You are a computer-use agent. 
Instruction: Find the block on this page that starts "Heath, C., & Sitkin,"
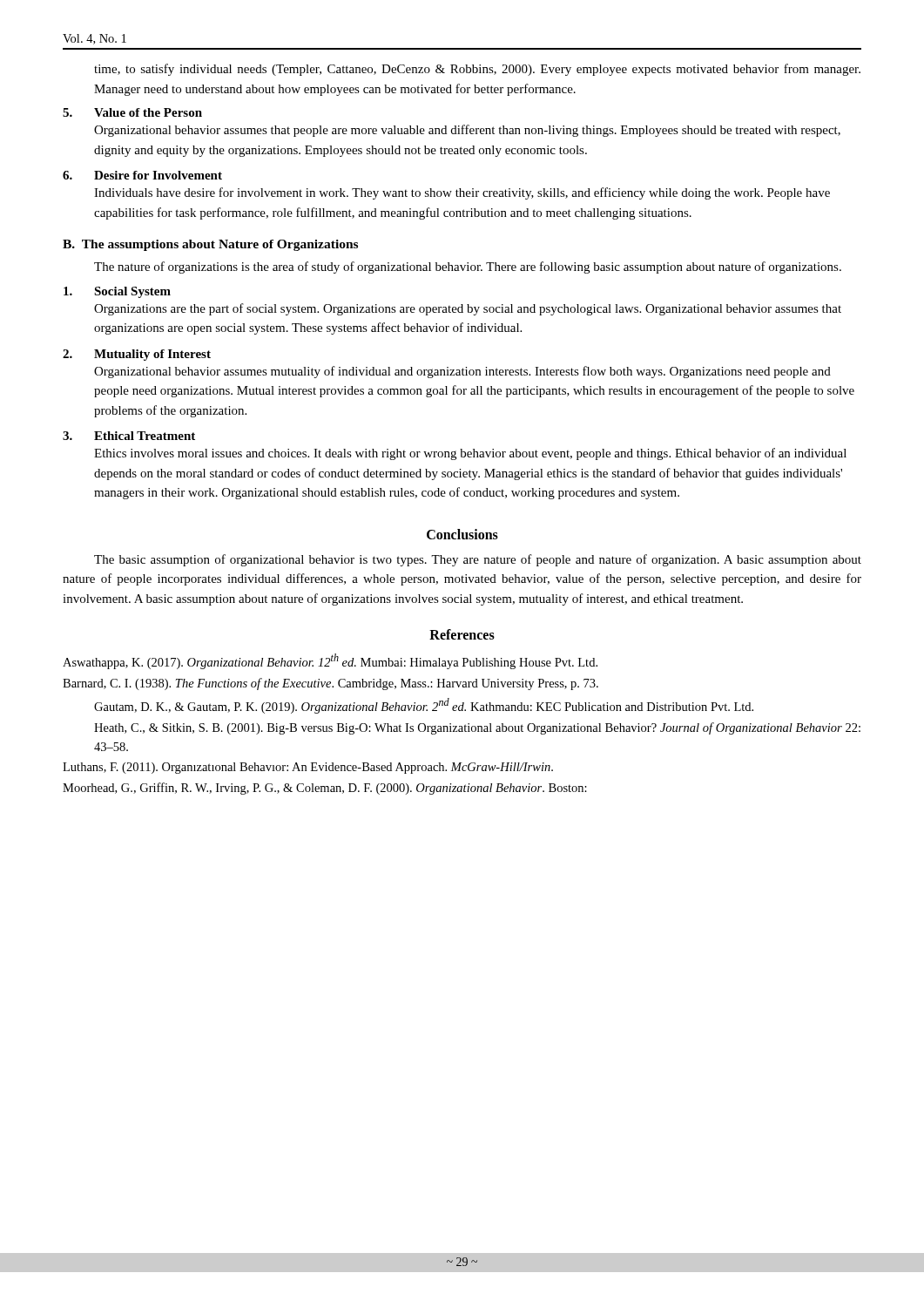click(478, 737)
